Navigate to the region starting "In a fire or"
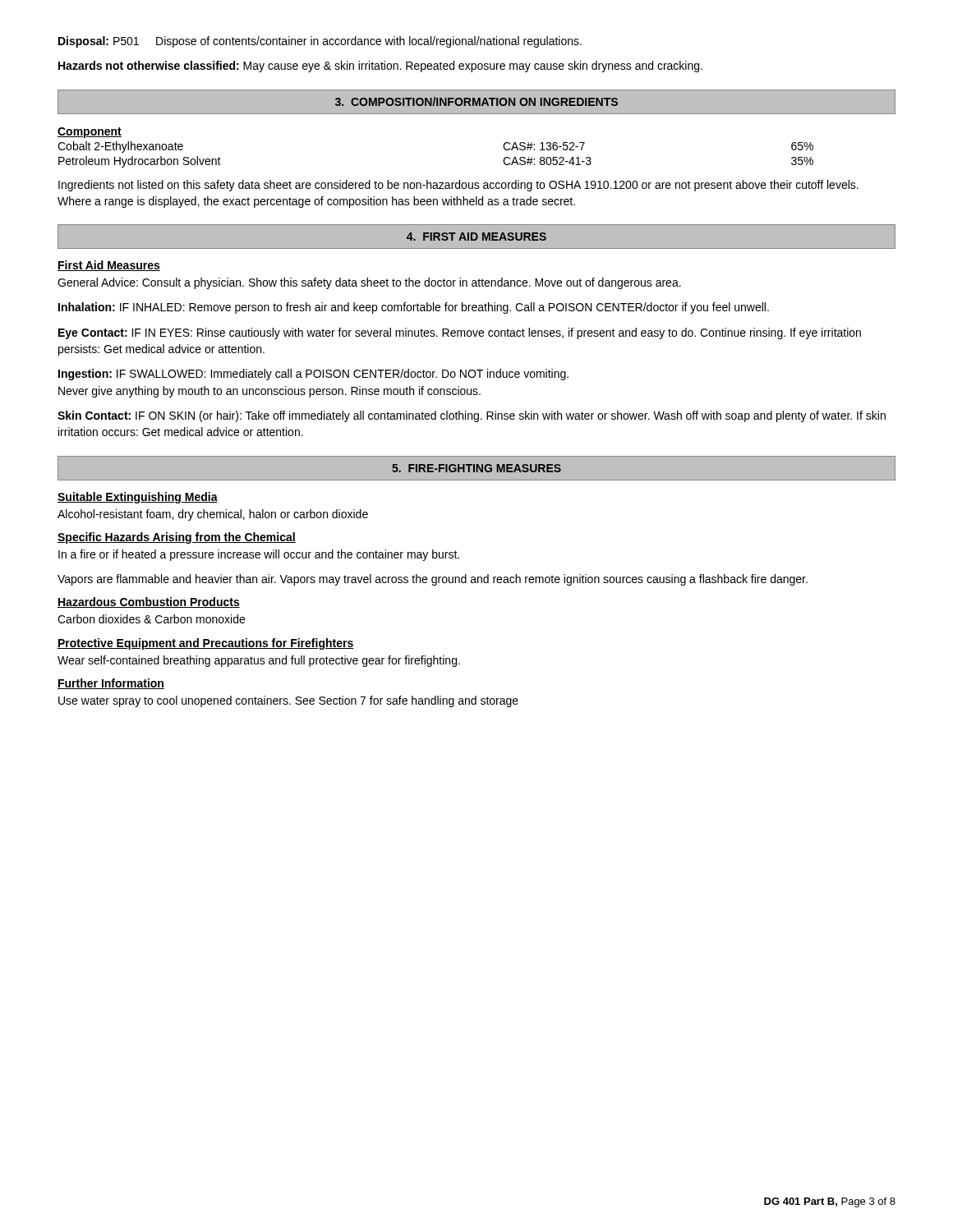This screenshot has height=1232, width=953. [259, 554]
